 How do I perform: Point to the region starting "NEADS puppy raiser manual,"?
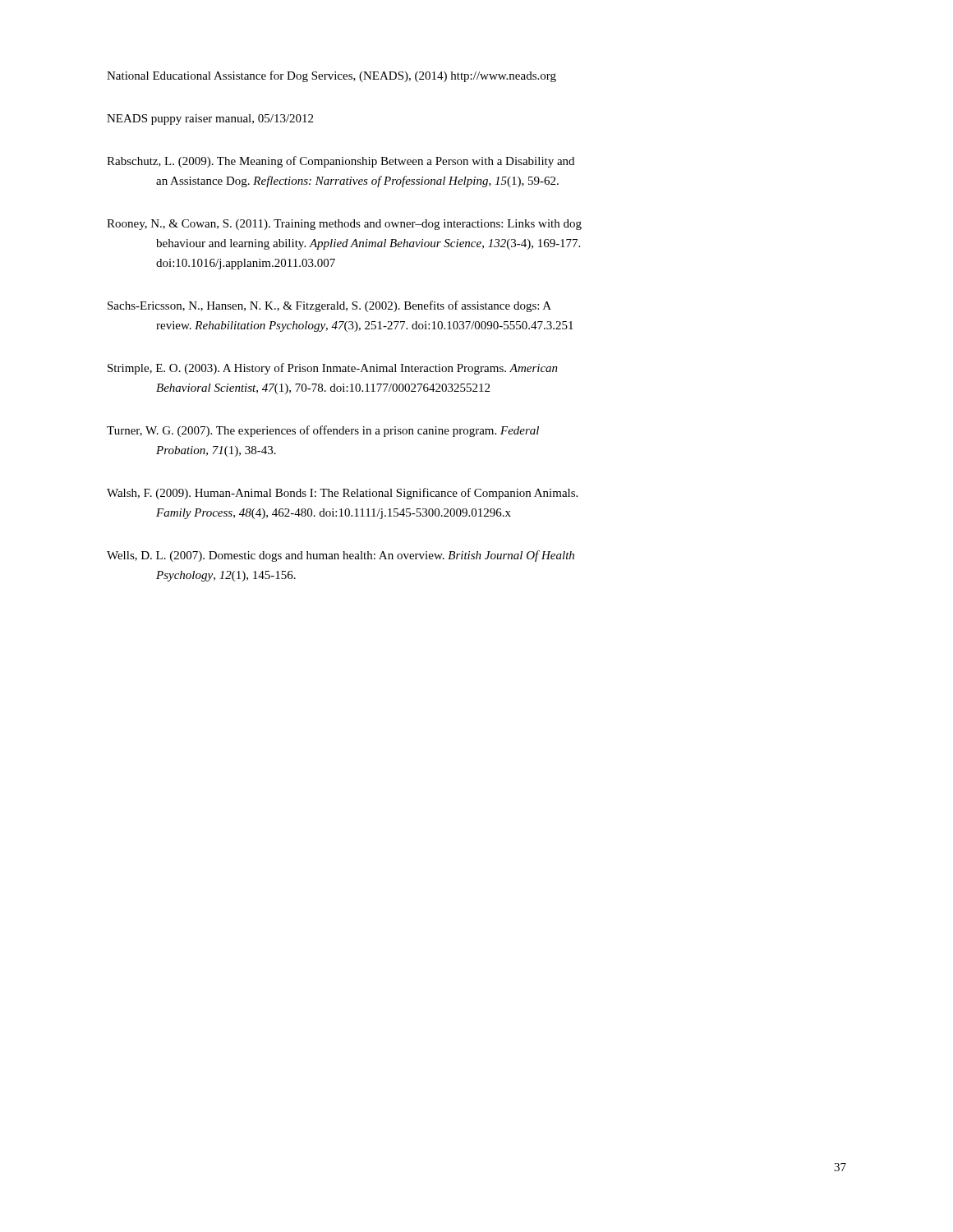click(210, 118)
